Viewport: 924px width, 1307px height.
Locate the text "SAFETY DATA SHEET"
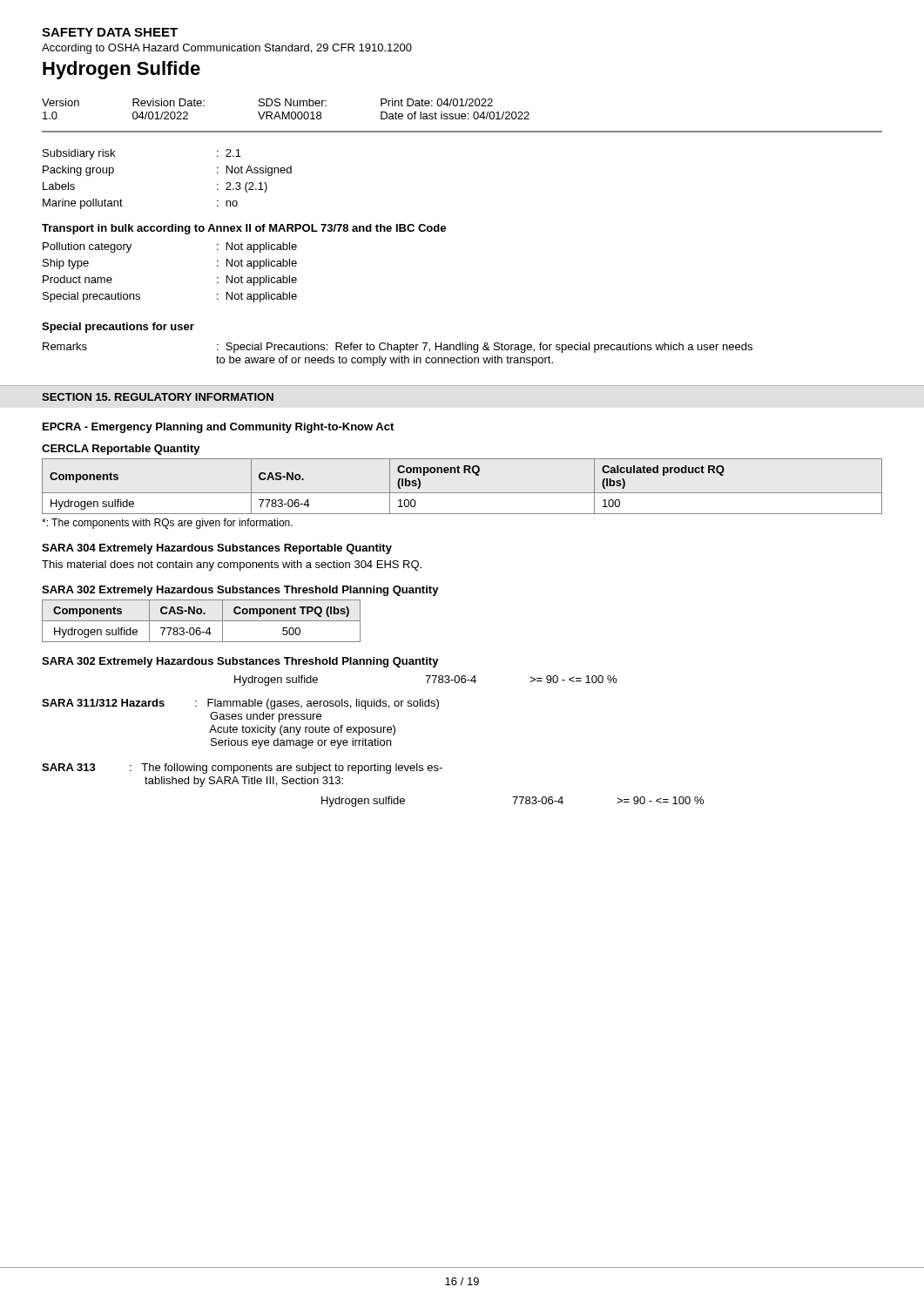point(110,32)
